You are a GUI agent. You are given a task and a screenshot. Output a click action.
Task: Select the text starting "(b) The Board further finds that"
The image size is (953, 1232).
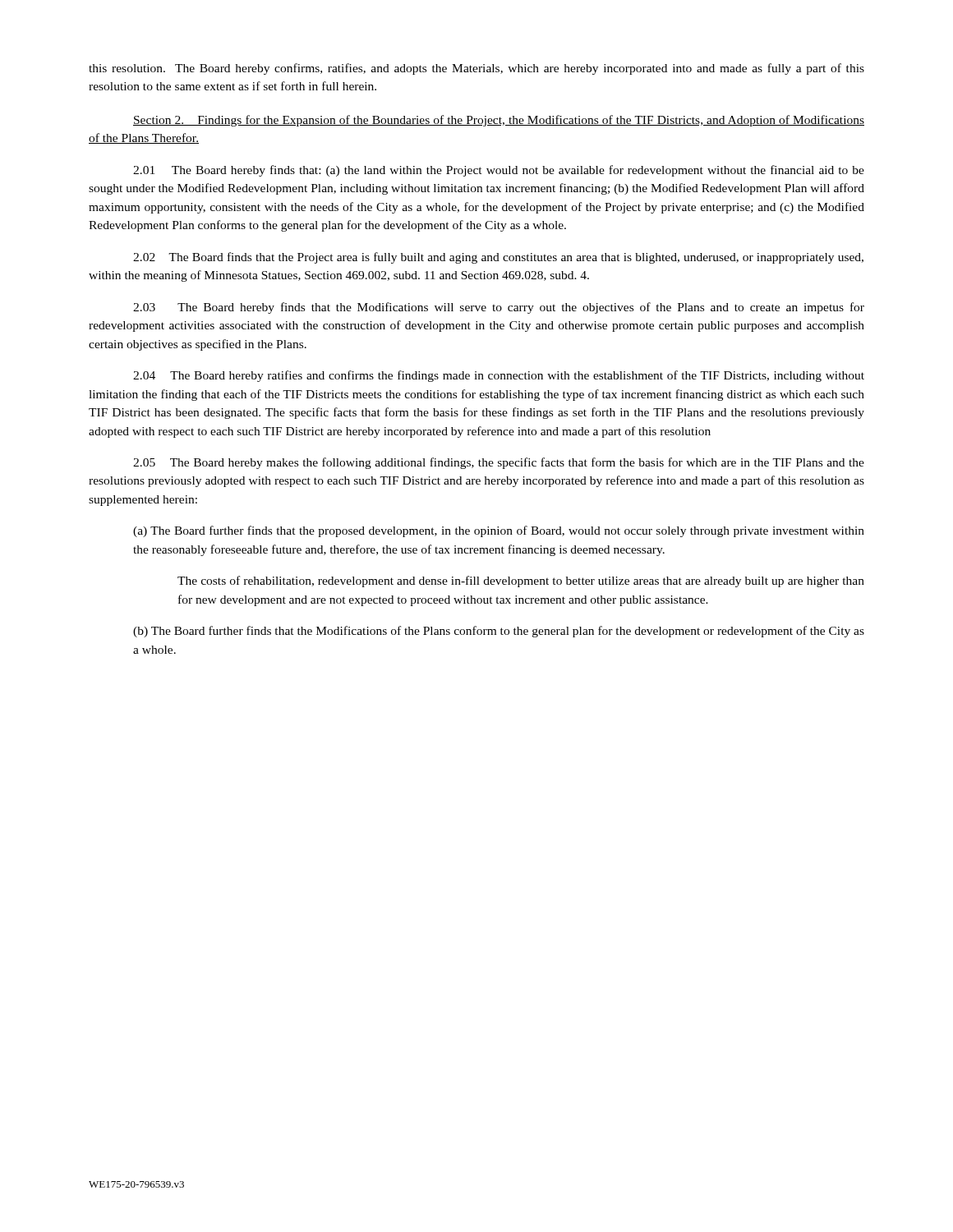(x=499, y=640)
